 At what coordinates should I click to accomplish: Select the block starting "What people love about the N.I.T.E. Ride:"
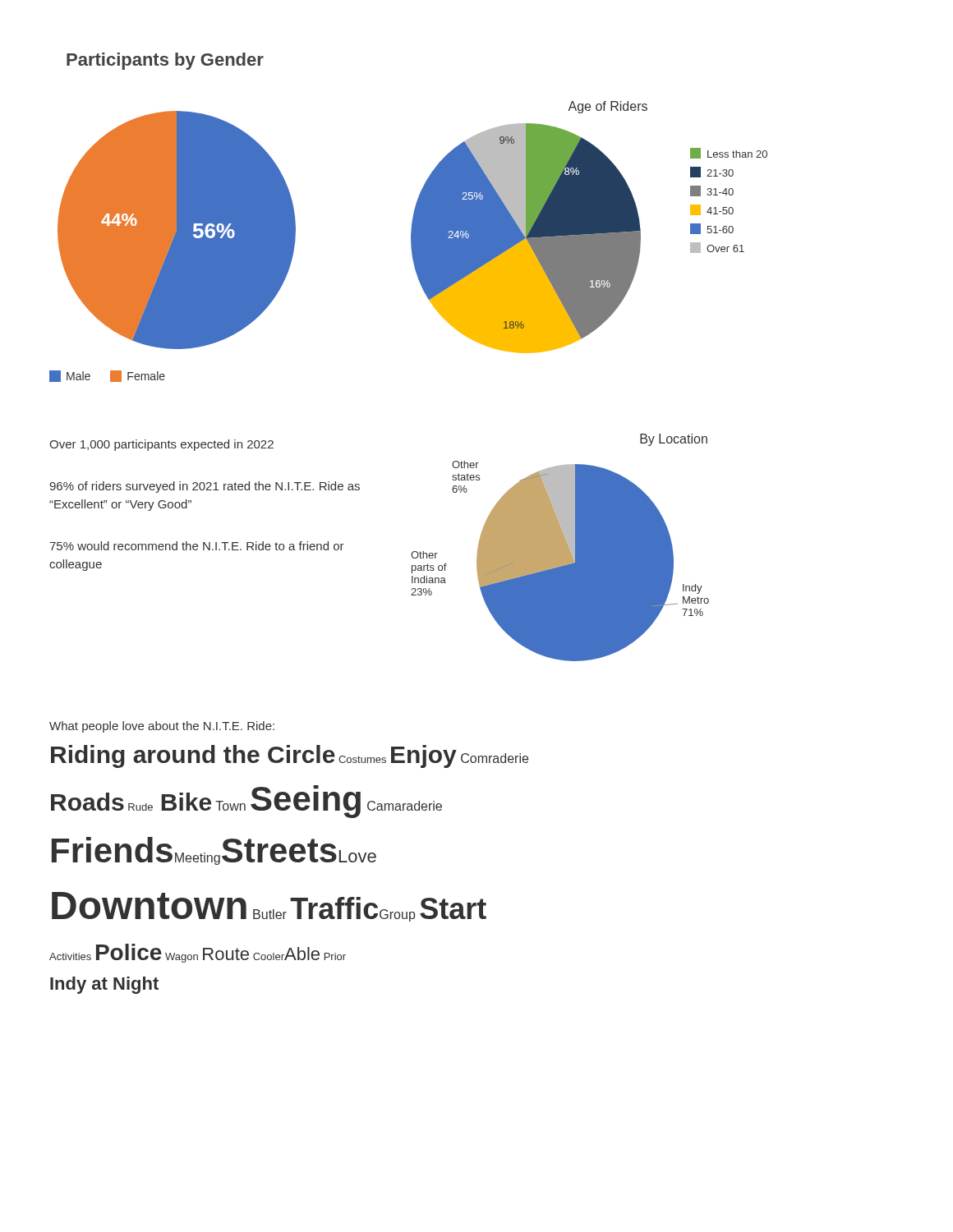click(x=162, y=727)
